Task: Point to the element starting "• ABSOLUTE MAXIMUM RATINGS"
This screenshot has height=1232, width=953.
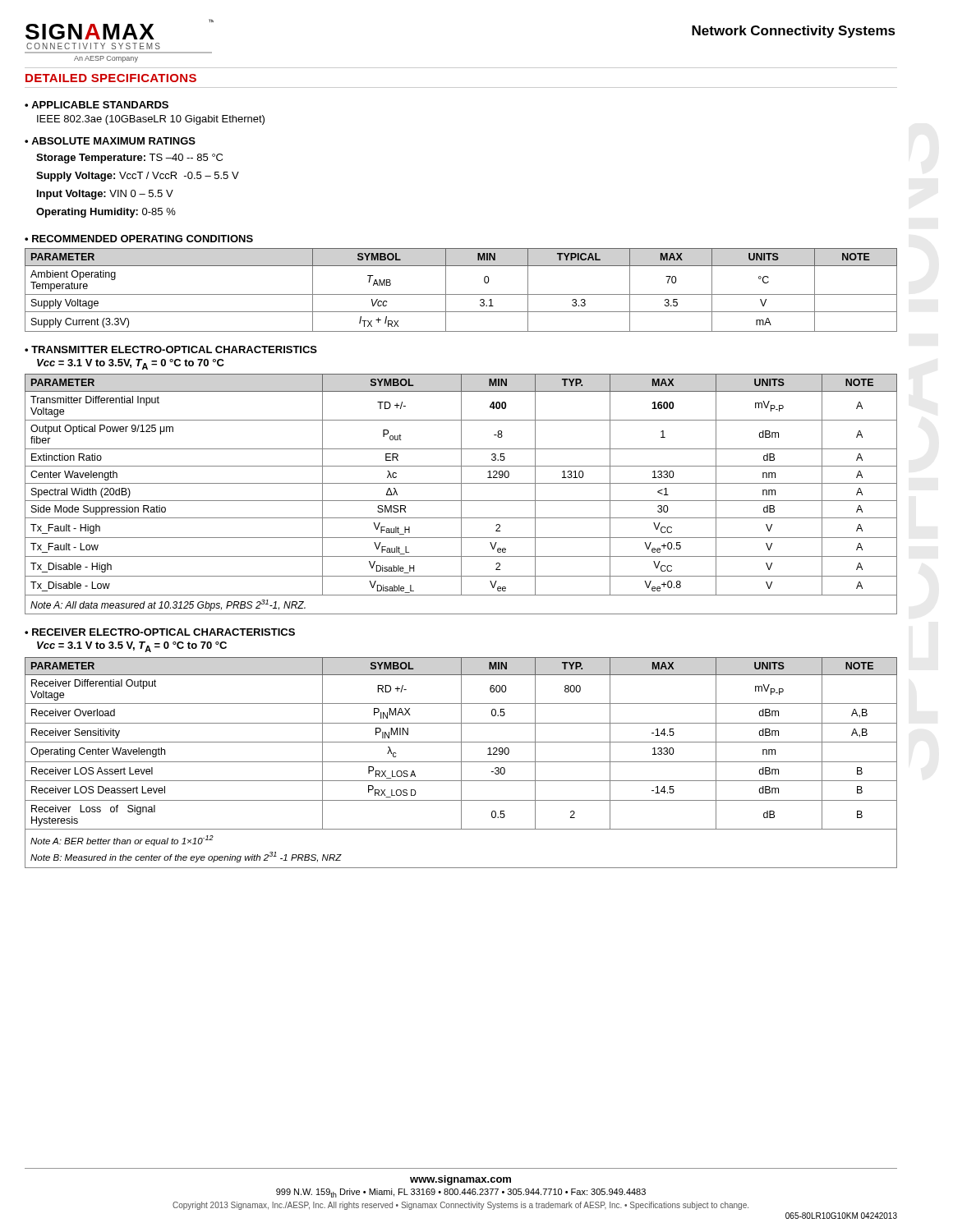Action: [x=110, y=141]
